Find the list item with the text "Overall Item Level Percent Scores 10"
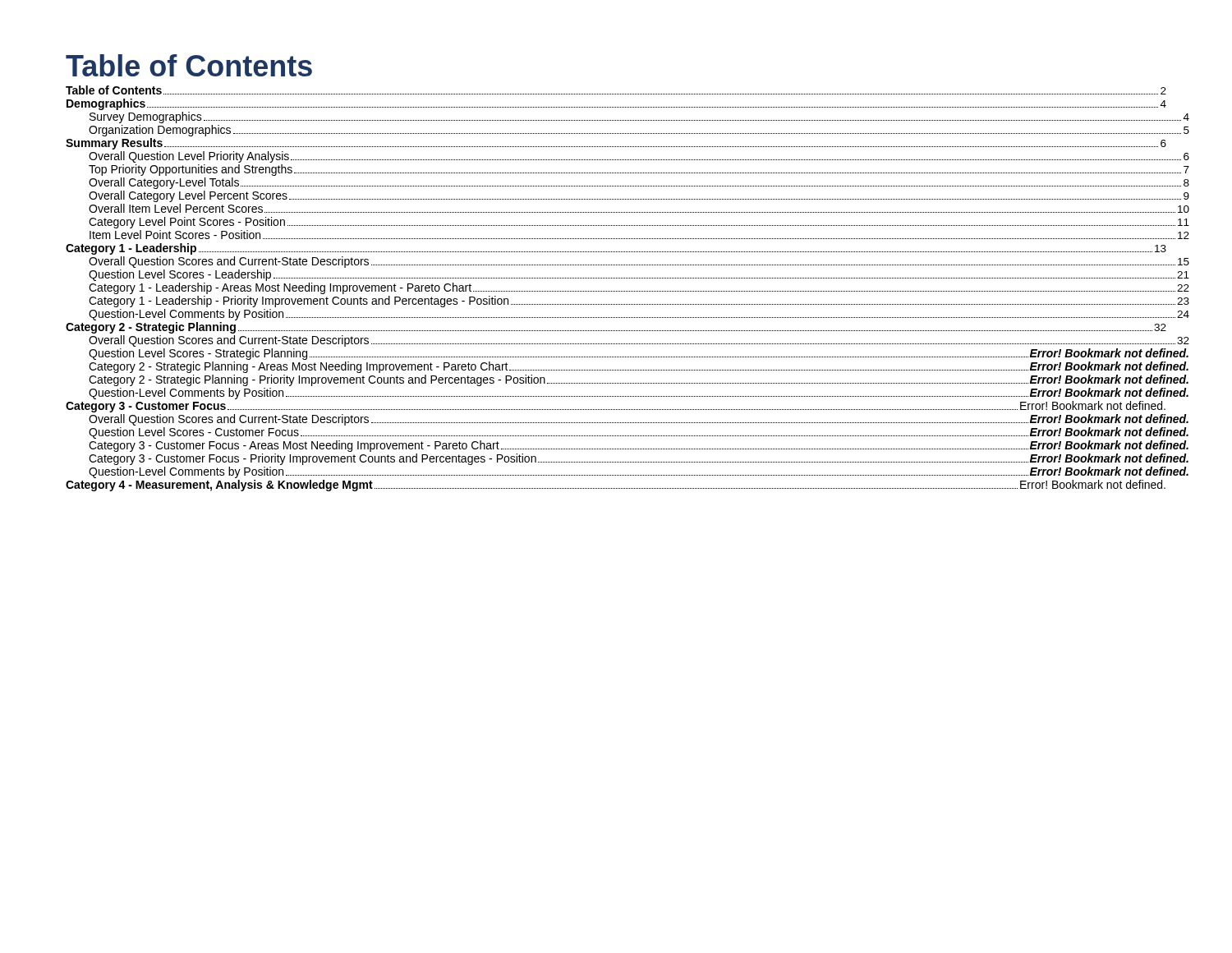Image resolution: width=1232 pixels, height=953 pixels. [616, 209]
